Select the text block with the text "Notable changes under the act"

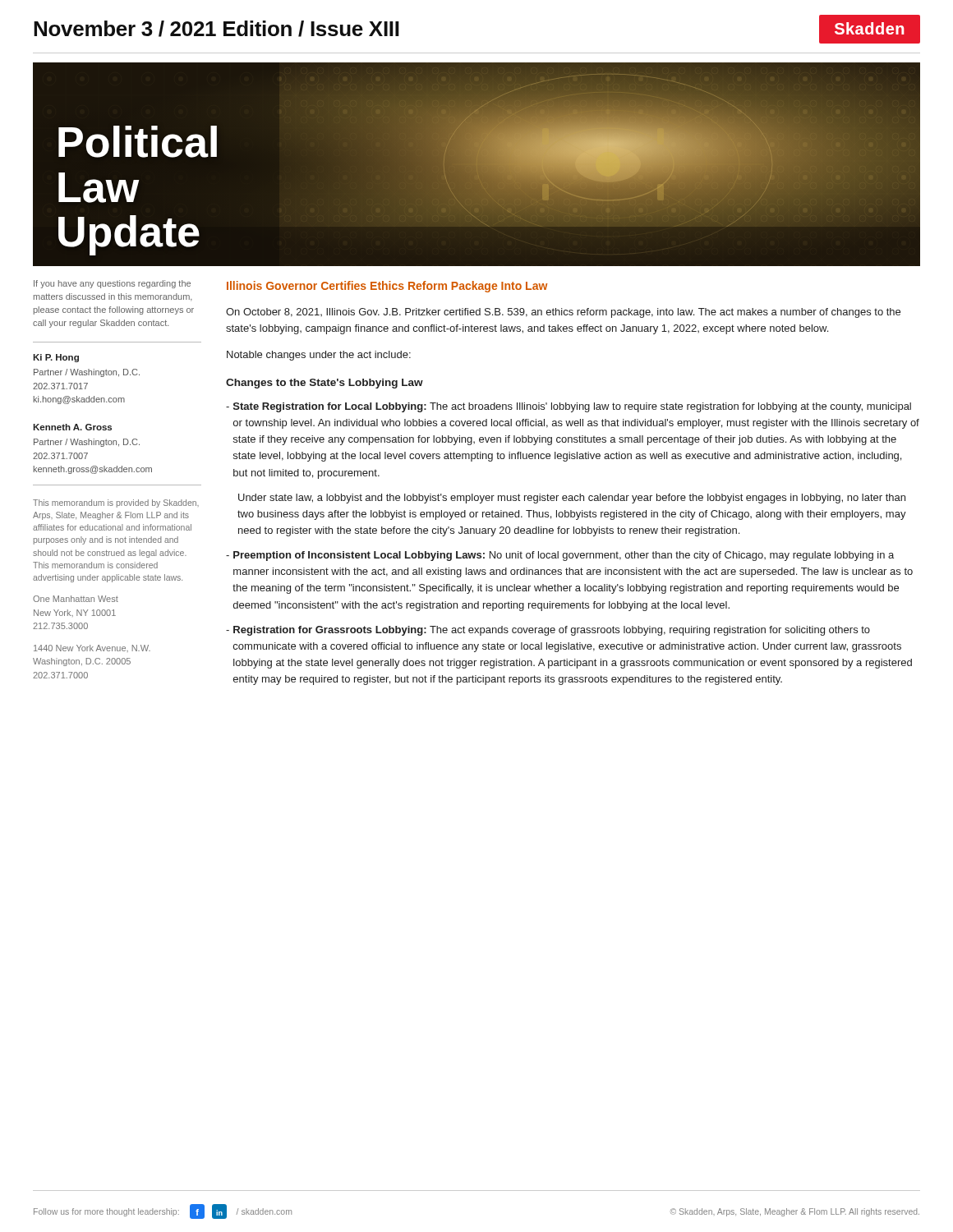319,354
